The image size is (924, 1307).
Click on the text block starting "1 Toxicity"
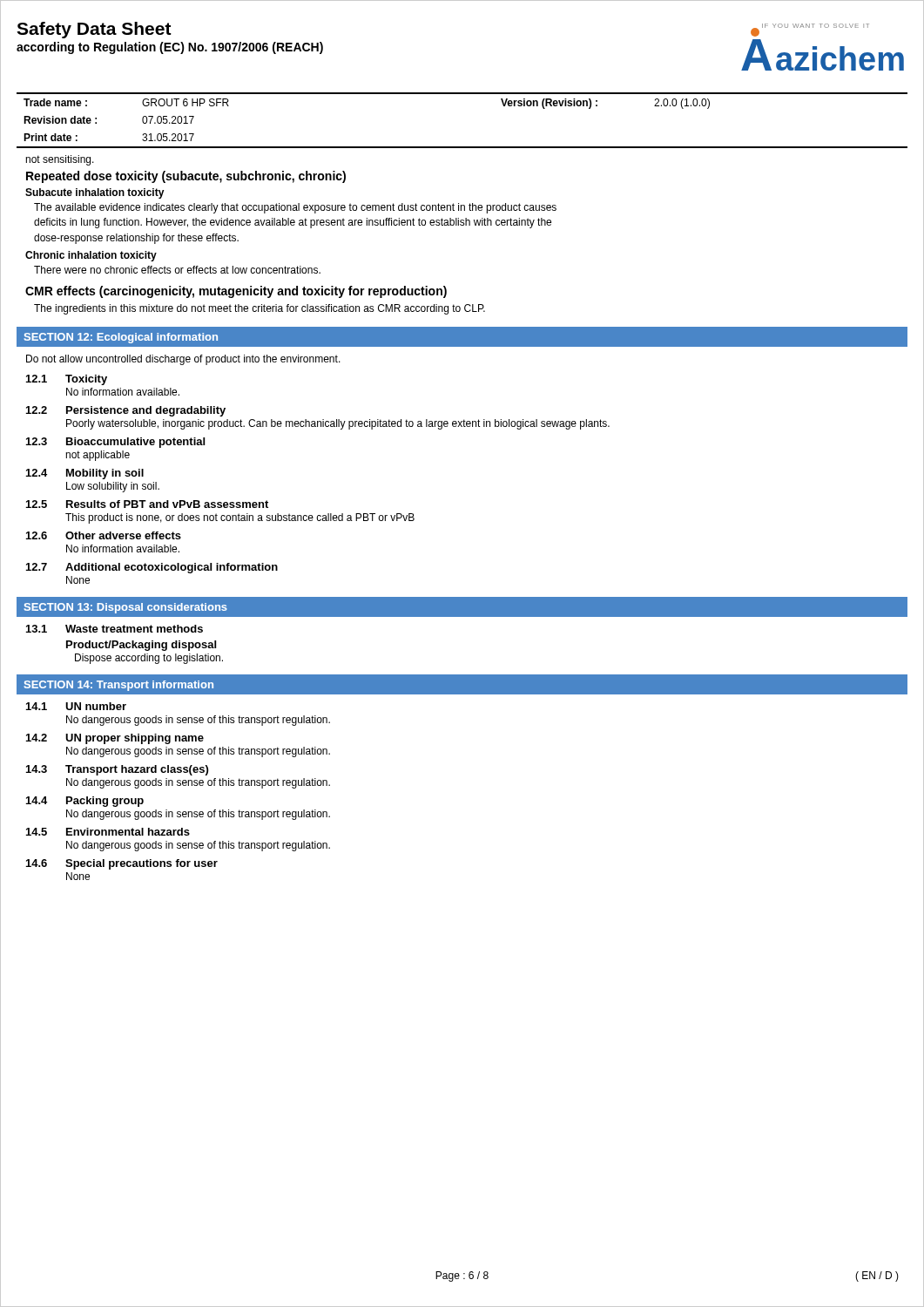67,380
